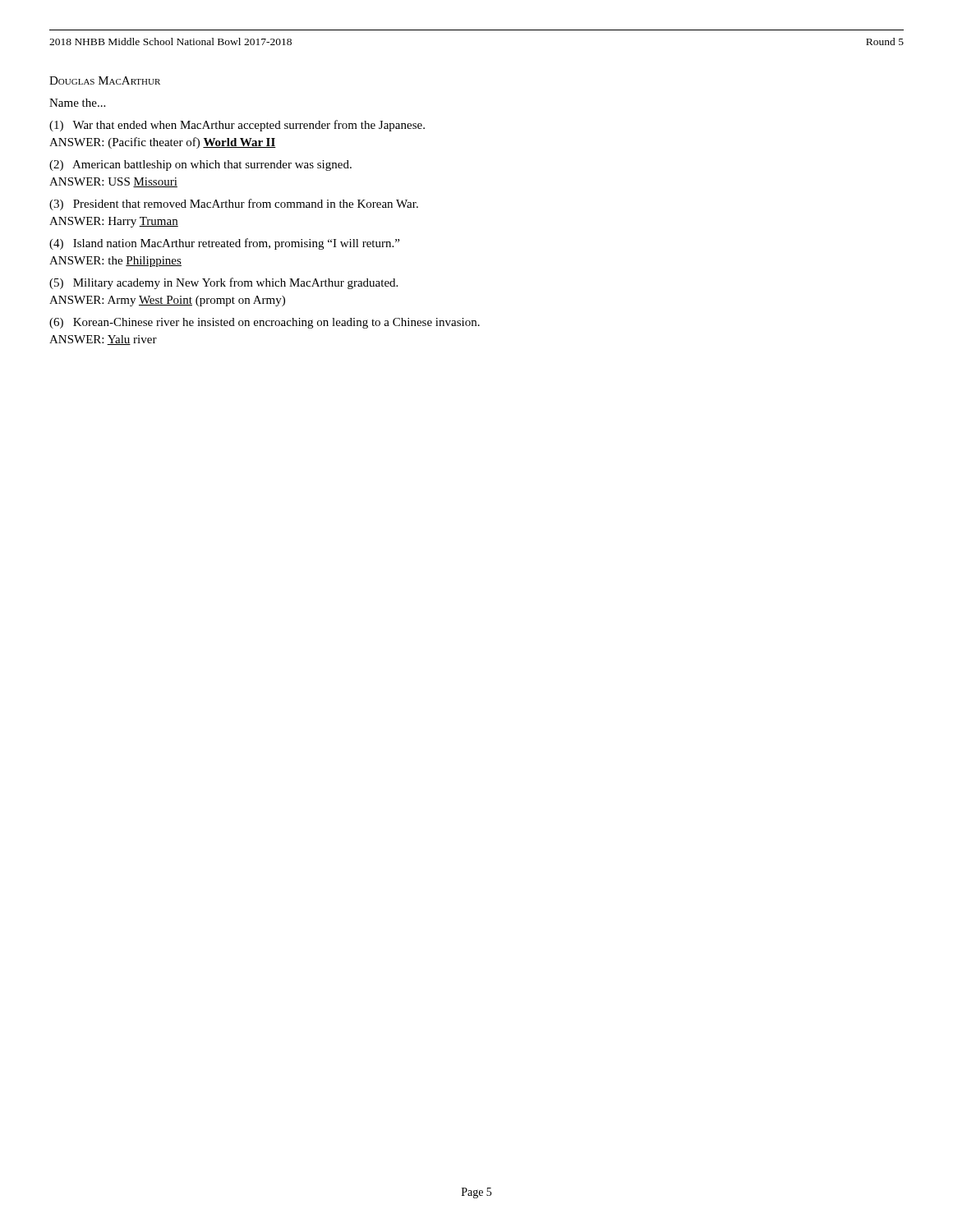Viewport: 953px width, 1232px height.
Task: Navigate to the passage starting "ANSWER: the Philippines"
Action: tap(115, 260)
